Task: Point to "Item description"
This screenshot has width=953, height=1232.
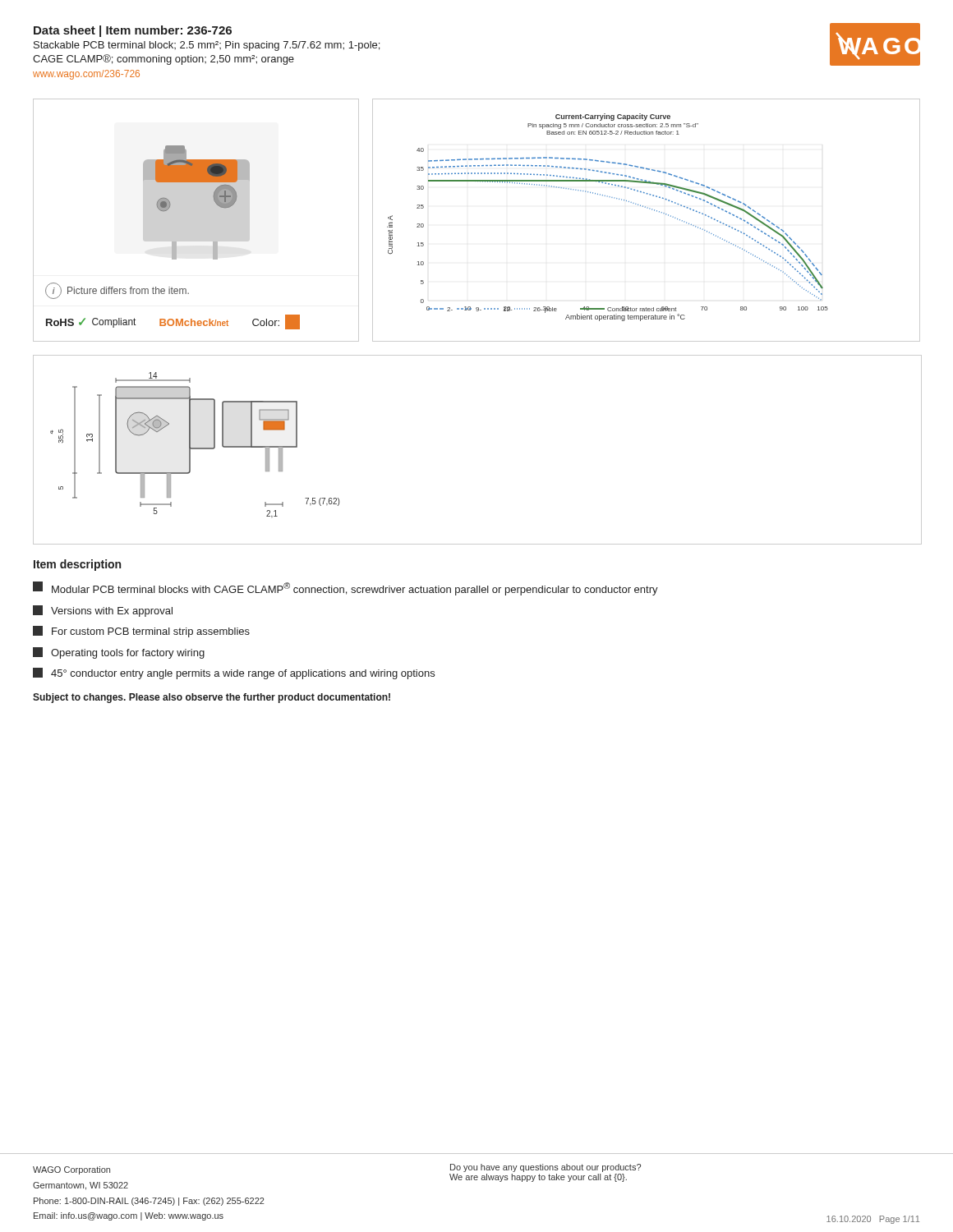Action: pos(77,564)
